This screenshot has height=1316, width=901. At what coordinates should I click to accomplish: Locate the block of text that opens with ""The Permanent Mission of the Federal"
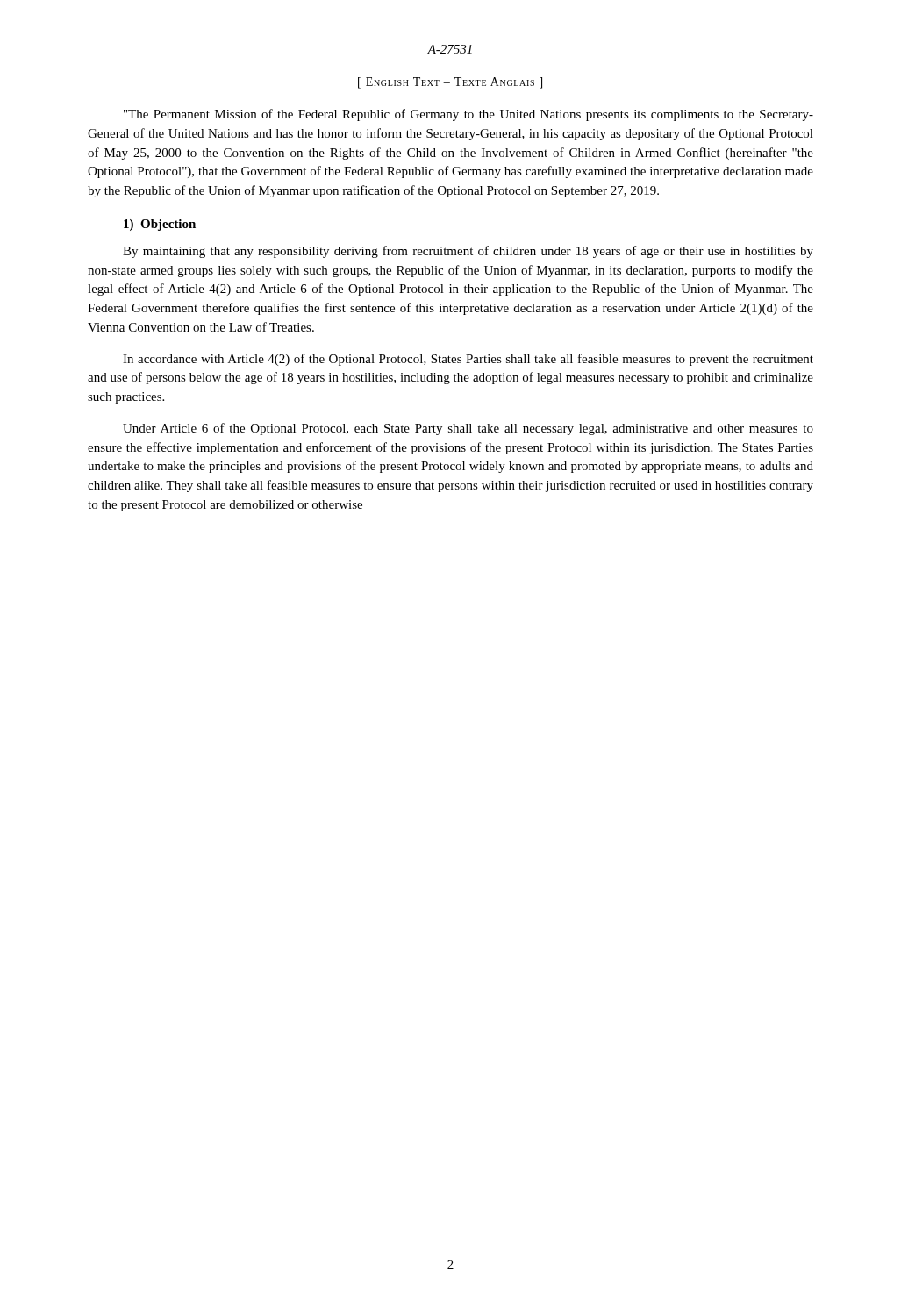click(x=450, y=153)
